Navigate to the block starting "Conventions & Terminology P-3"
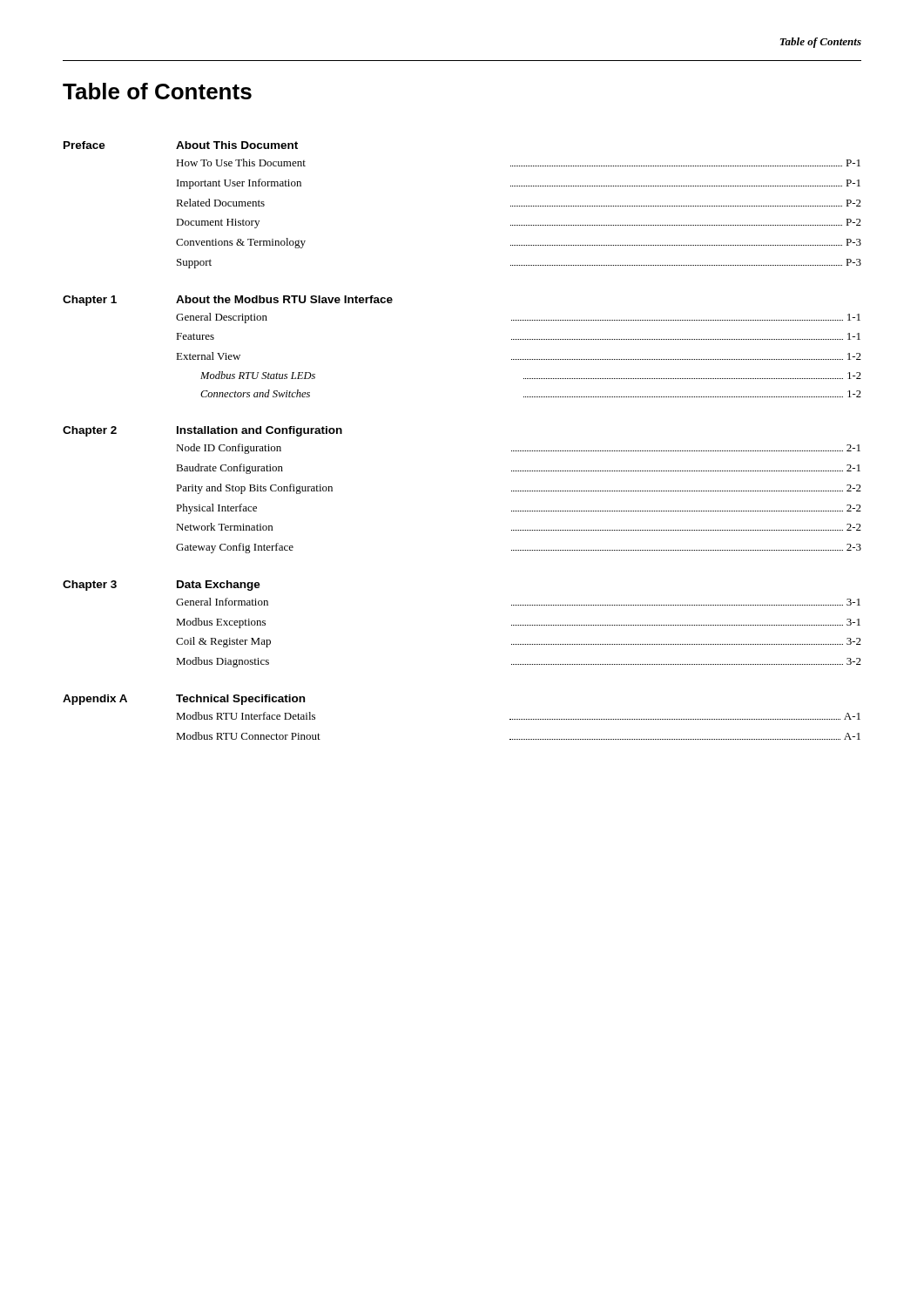Screen dimensions: 1307x924 point(519,243)
